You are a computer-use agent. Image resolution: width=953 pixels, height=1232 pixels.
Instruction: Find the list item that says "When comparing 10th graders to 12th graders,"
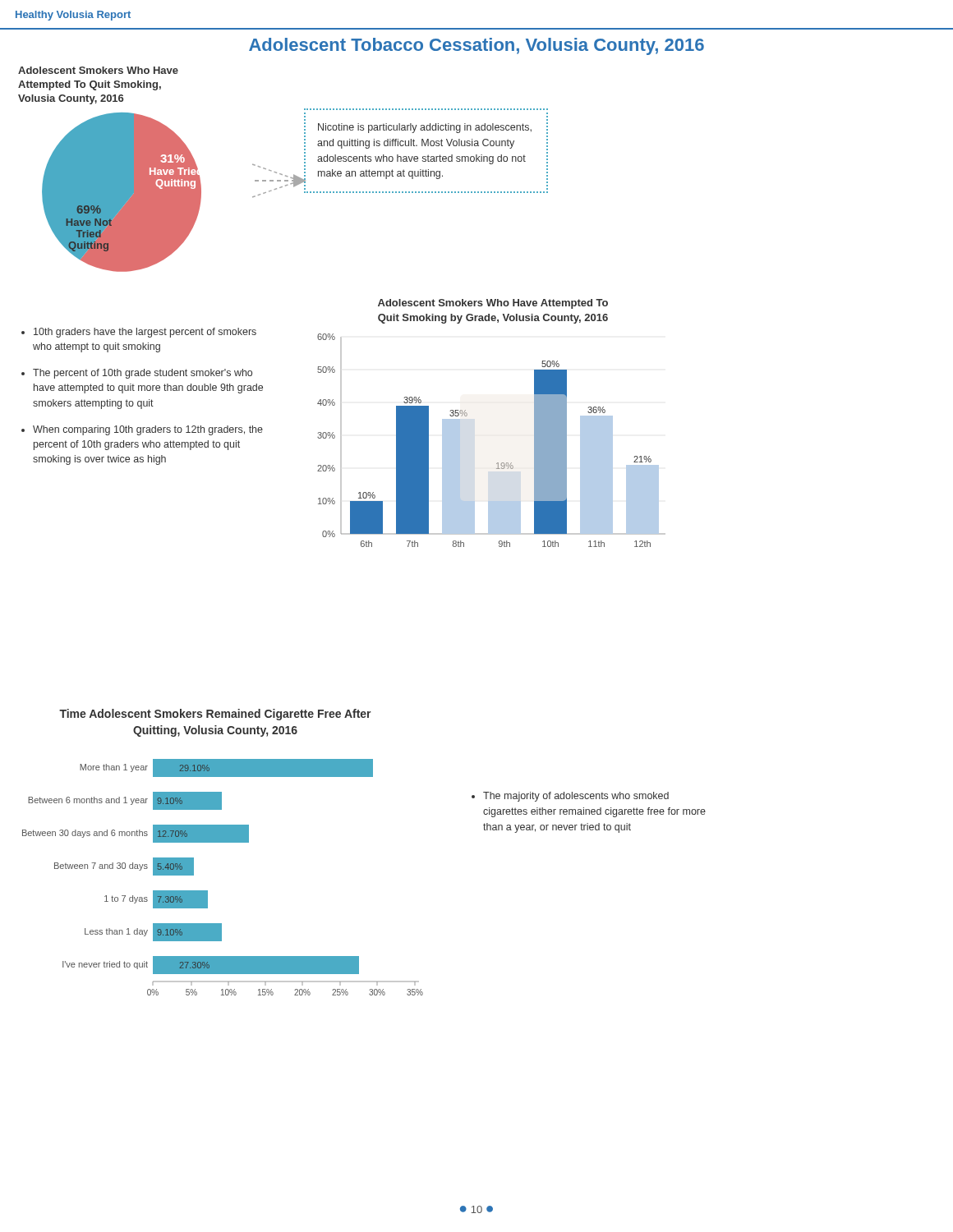[x=148, y=444]
